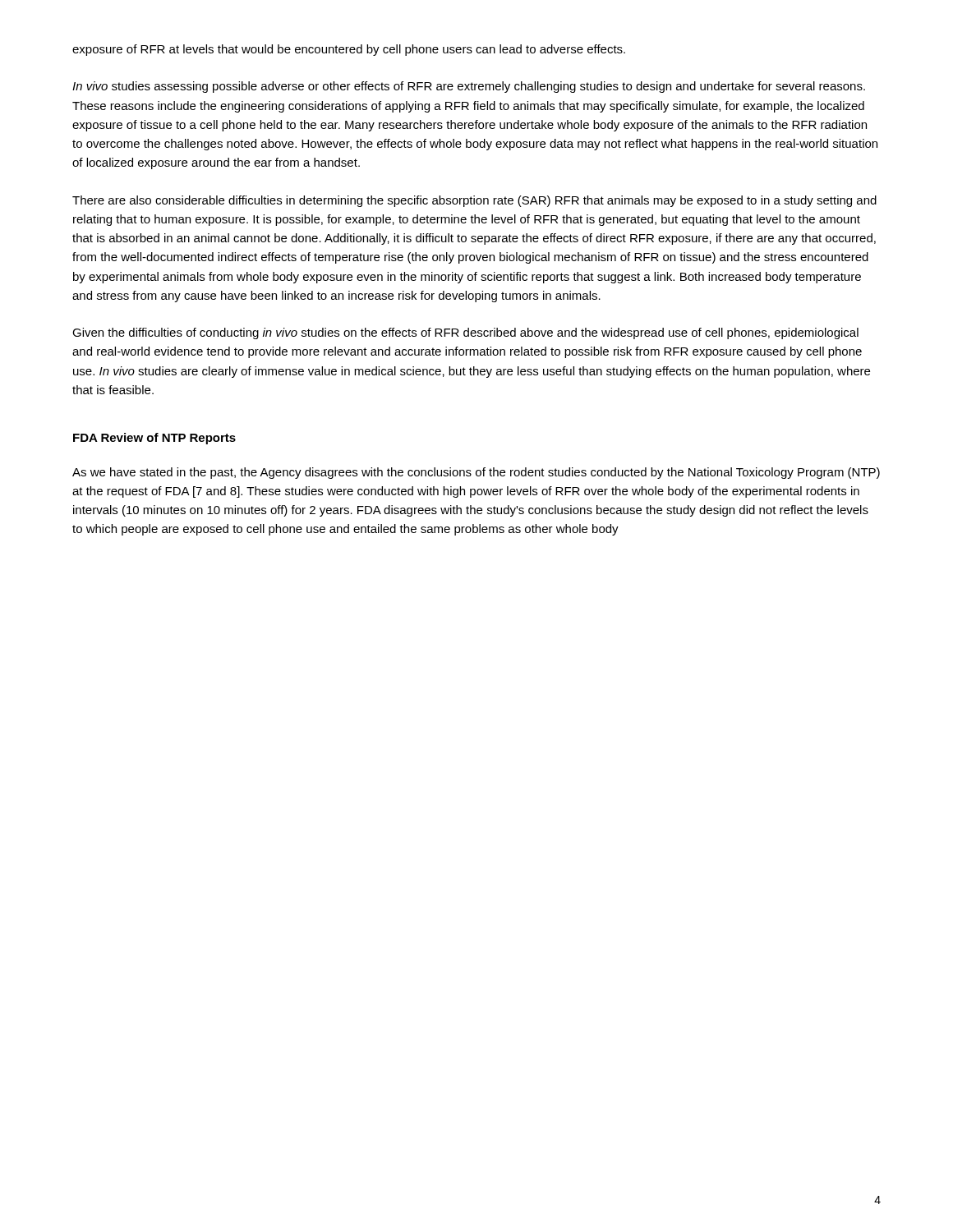Find the text block containing "In vivo studies assessing possible adverse"
This screenshot has height=1232, width=953.
point(475,124)
